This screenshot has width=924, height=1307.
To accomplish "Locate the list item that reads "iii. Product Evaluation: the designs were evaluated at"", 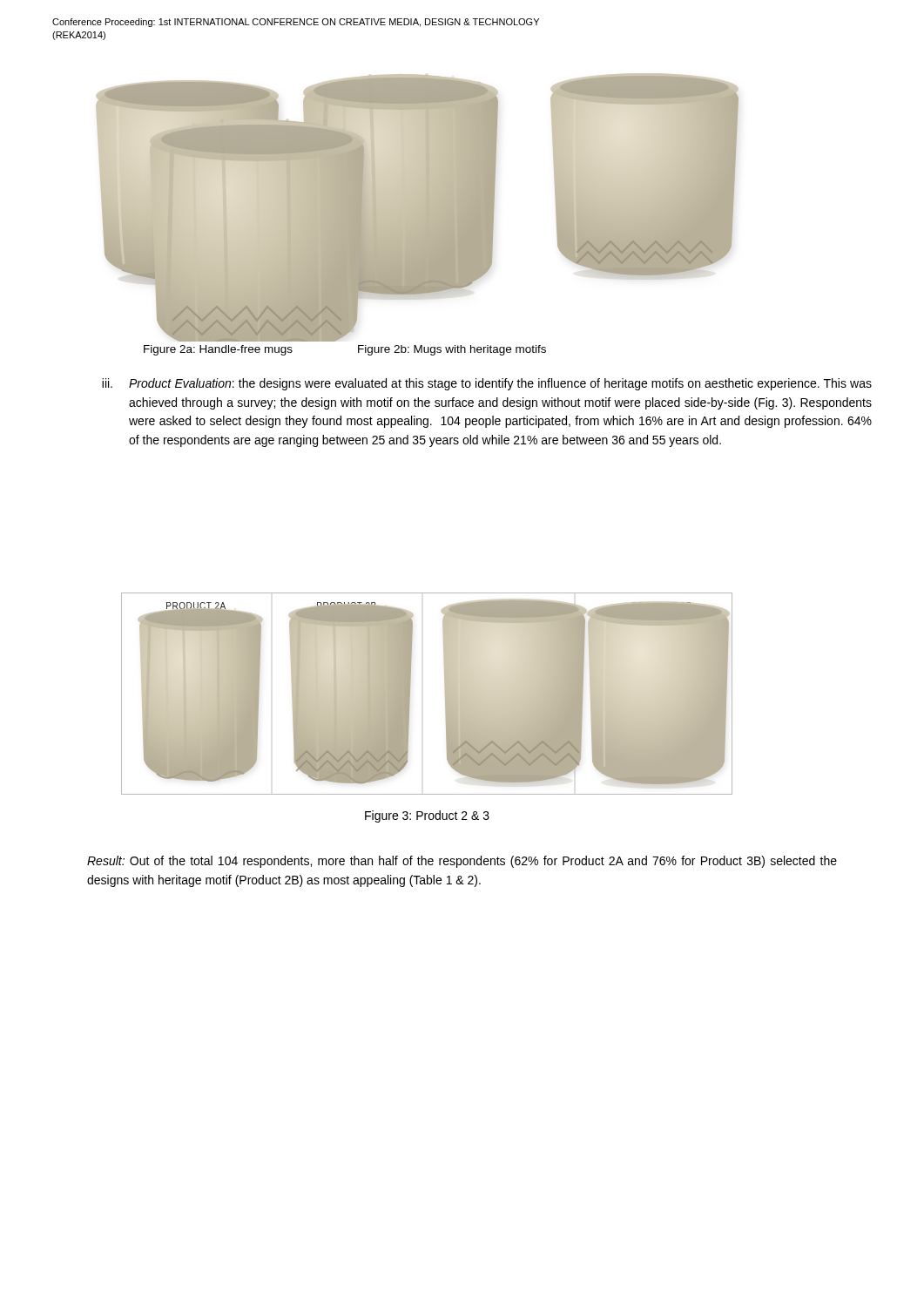I will pyautogui.click(x=462, y=412).
